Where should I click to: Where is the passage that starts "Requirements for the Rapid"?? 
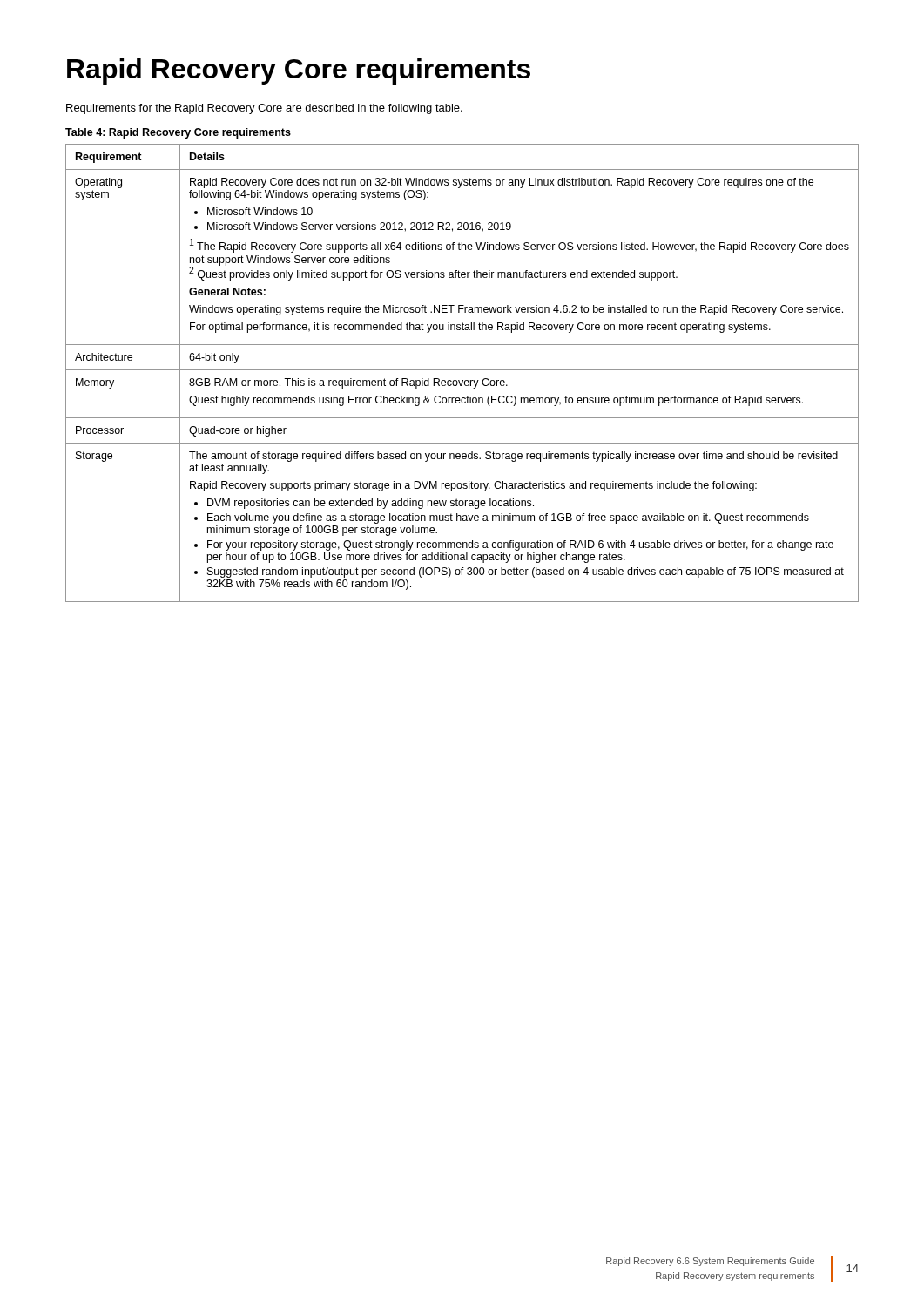[x=462, y=108]
